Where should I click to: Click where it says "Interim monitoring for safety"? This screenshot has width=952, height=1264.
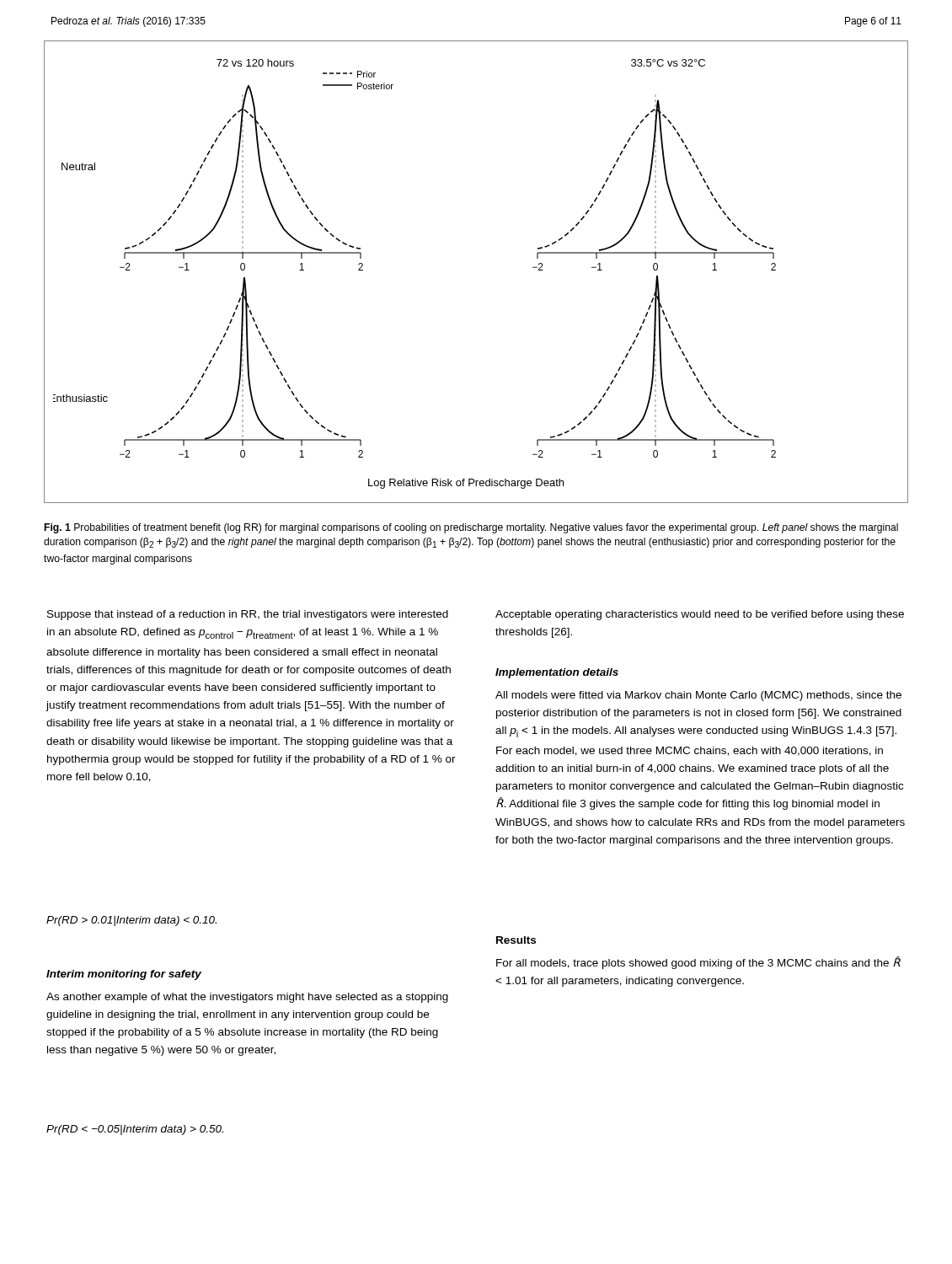click(x=124, y=974)
